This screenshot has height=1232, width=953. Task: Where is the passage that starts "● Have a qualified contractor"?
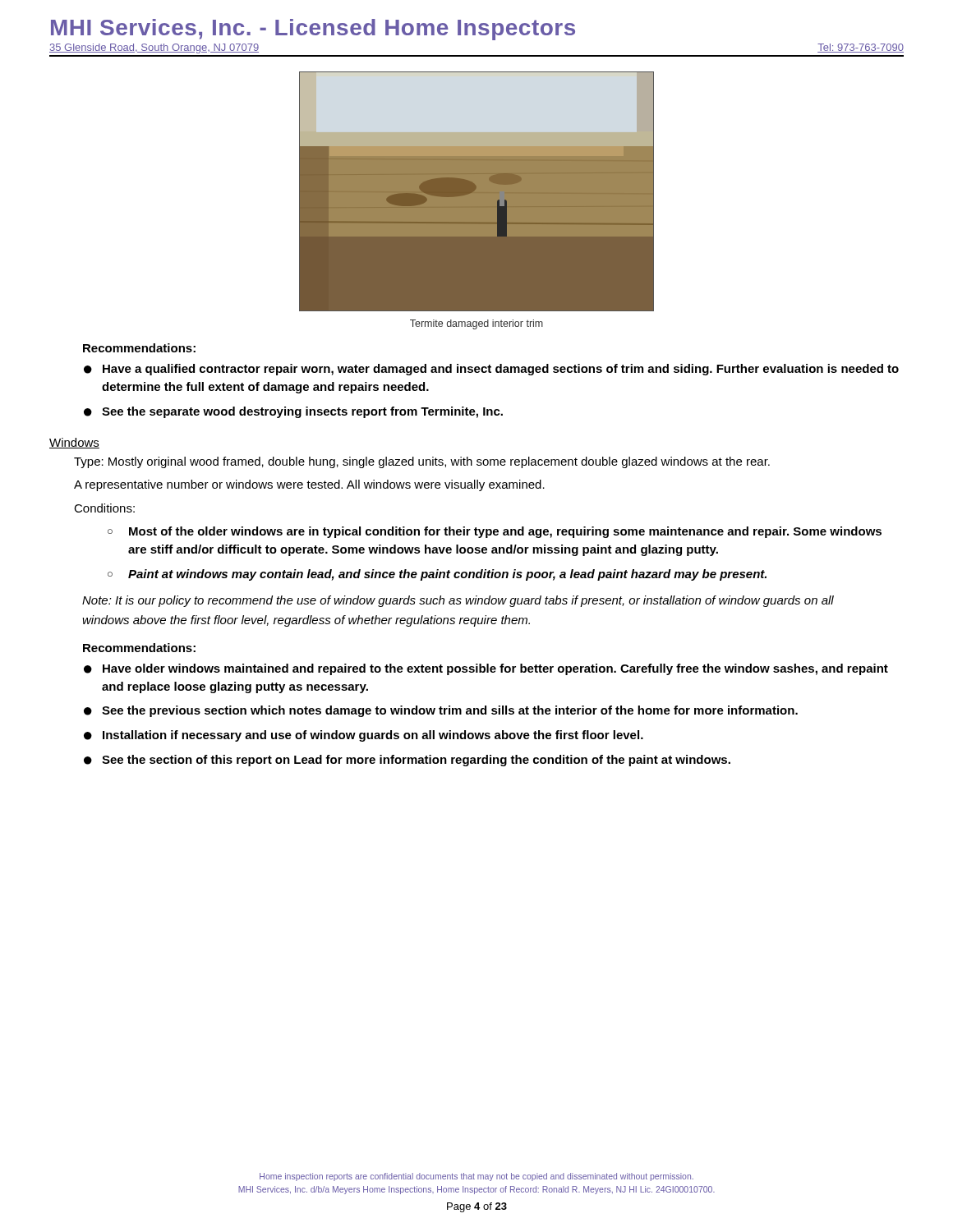(x=493, y=378)
